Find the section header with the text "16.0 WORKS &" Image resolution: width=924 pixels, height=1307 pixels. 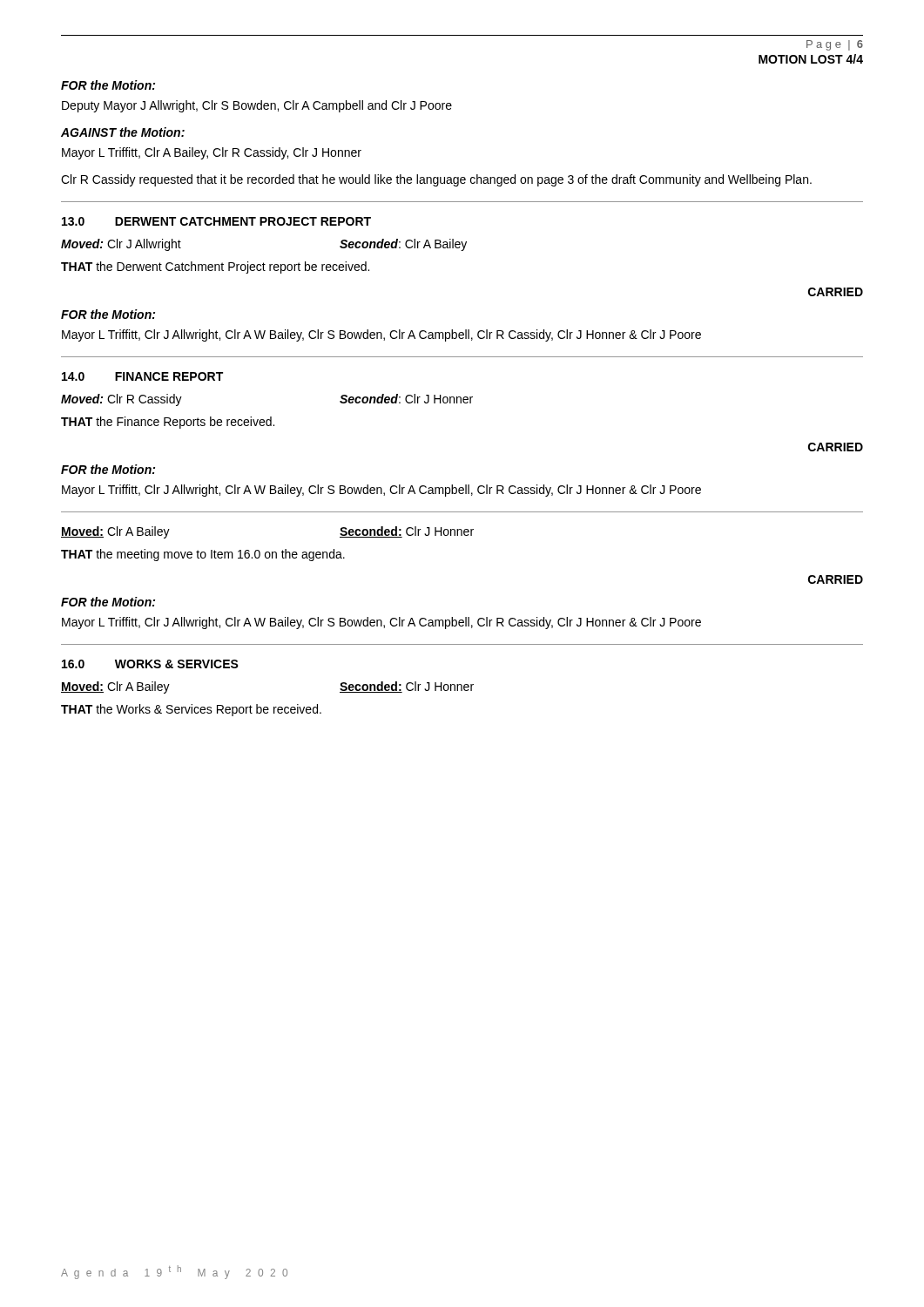coord(150,664)
